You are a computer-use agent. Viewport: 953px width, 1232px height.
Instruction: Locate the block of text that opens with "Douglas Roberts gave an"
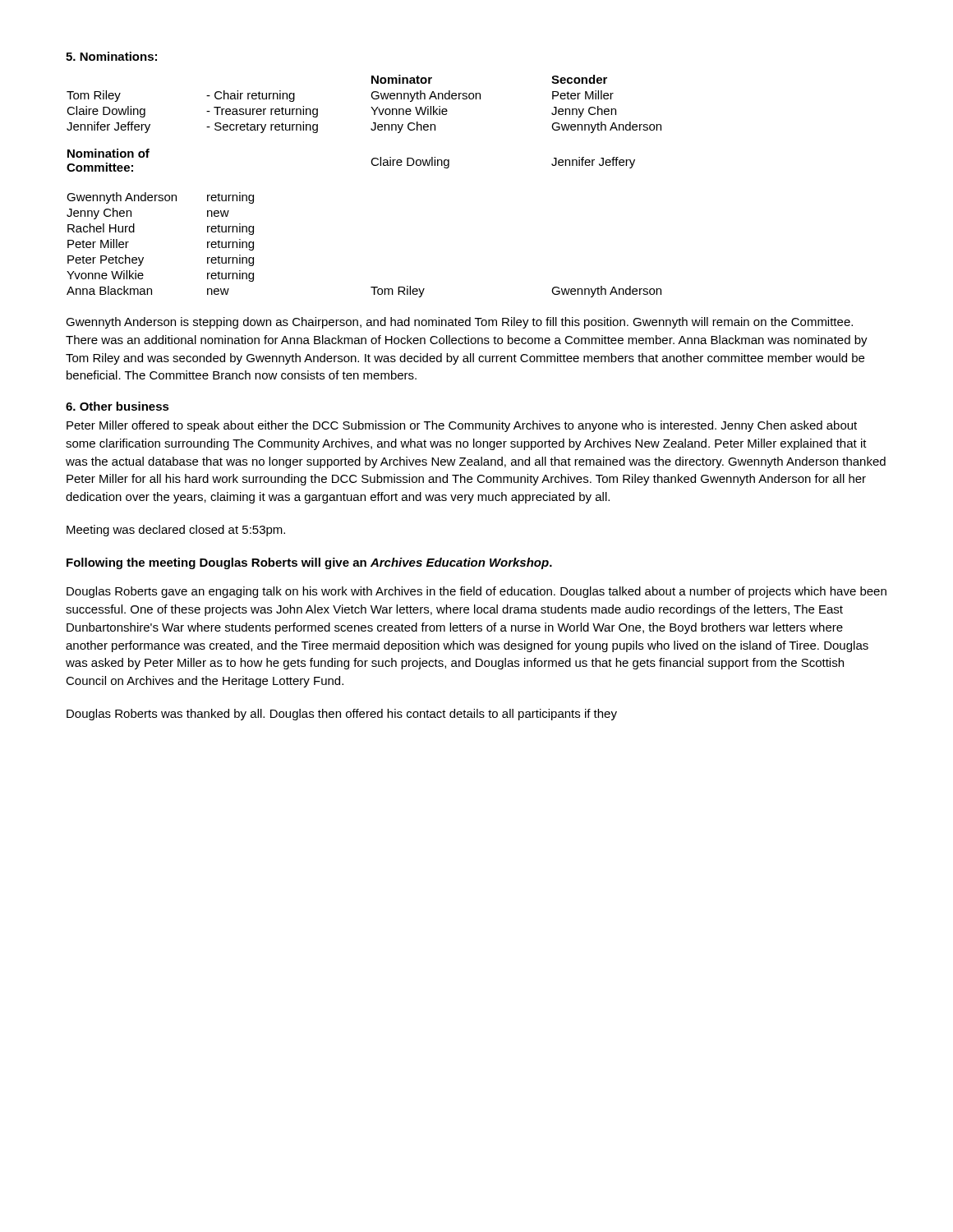click(x=476, y=636)
